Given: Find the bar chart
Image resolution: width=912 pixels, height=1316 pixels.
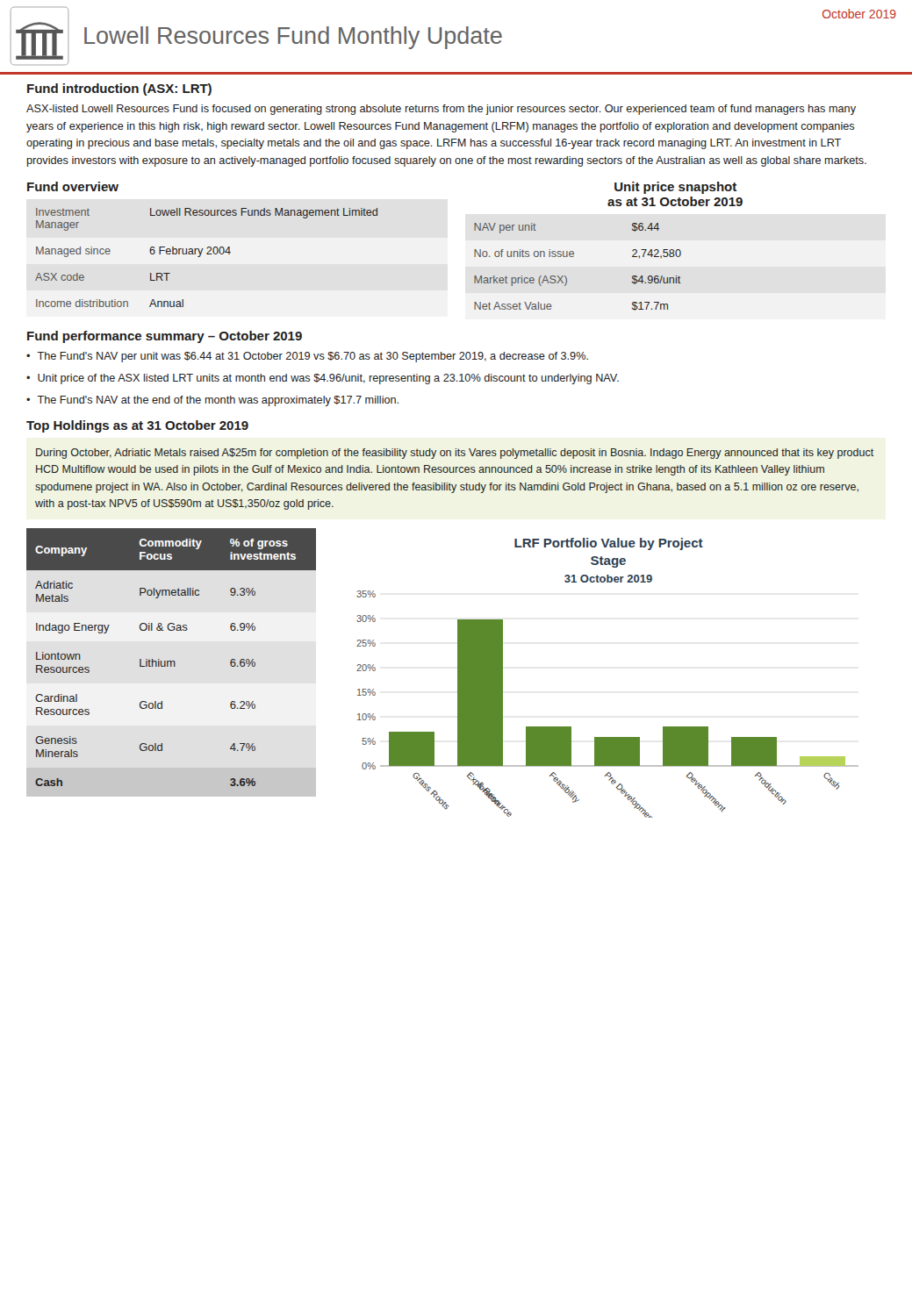Looking at the screenshot, I should point(609,673).
